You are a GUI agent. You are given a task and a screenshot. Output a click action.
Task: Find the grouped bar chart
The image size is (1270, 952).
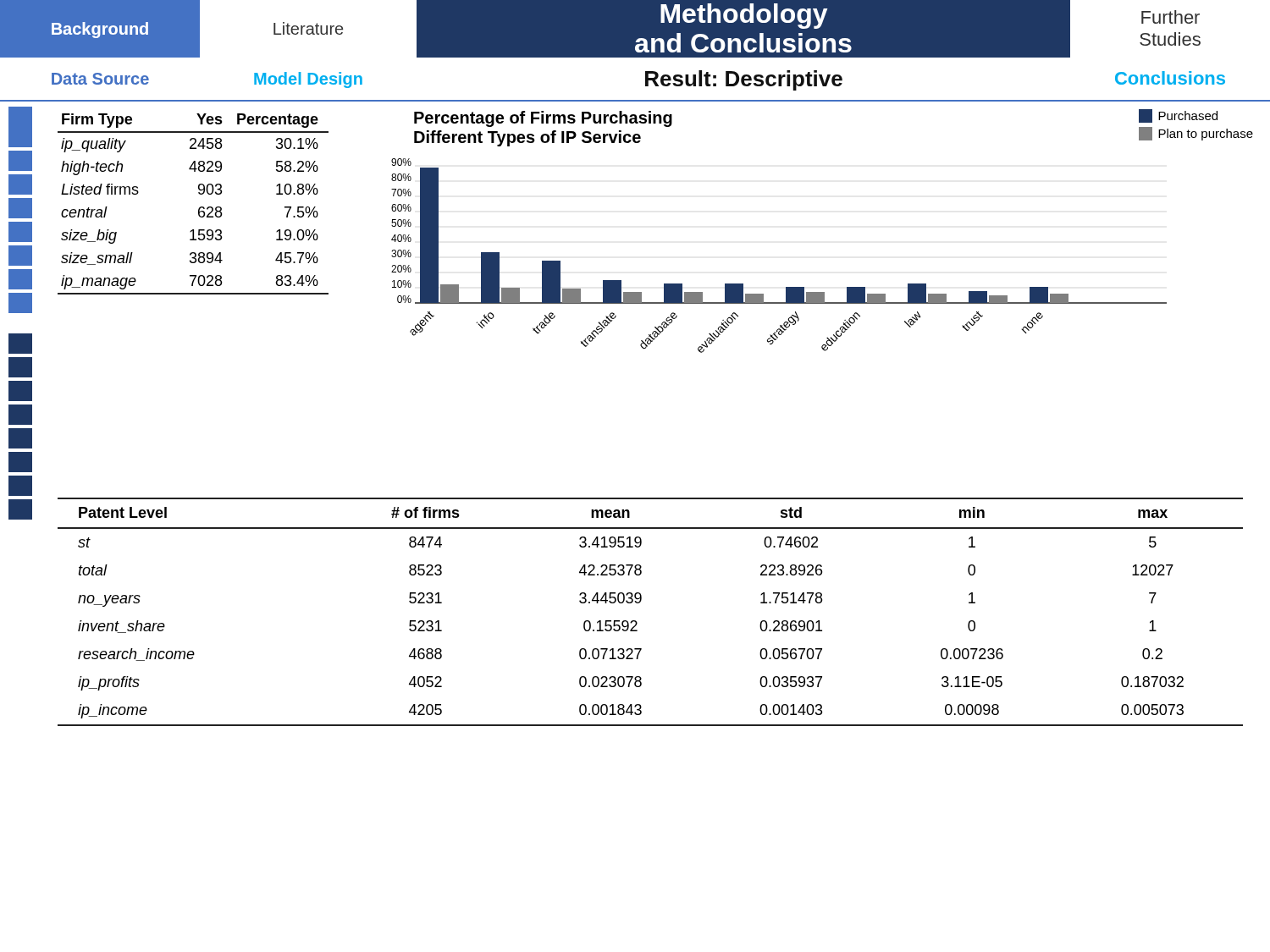[x=816, y=262]
